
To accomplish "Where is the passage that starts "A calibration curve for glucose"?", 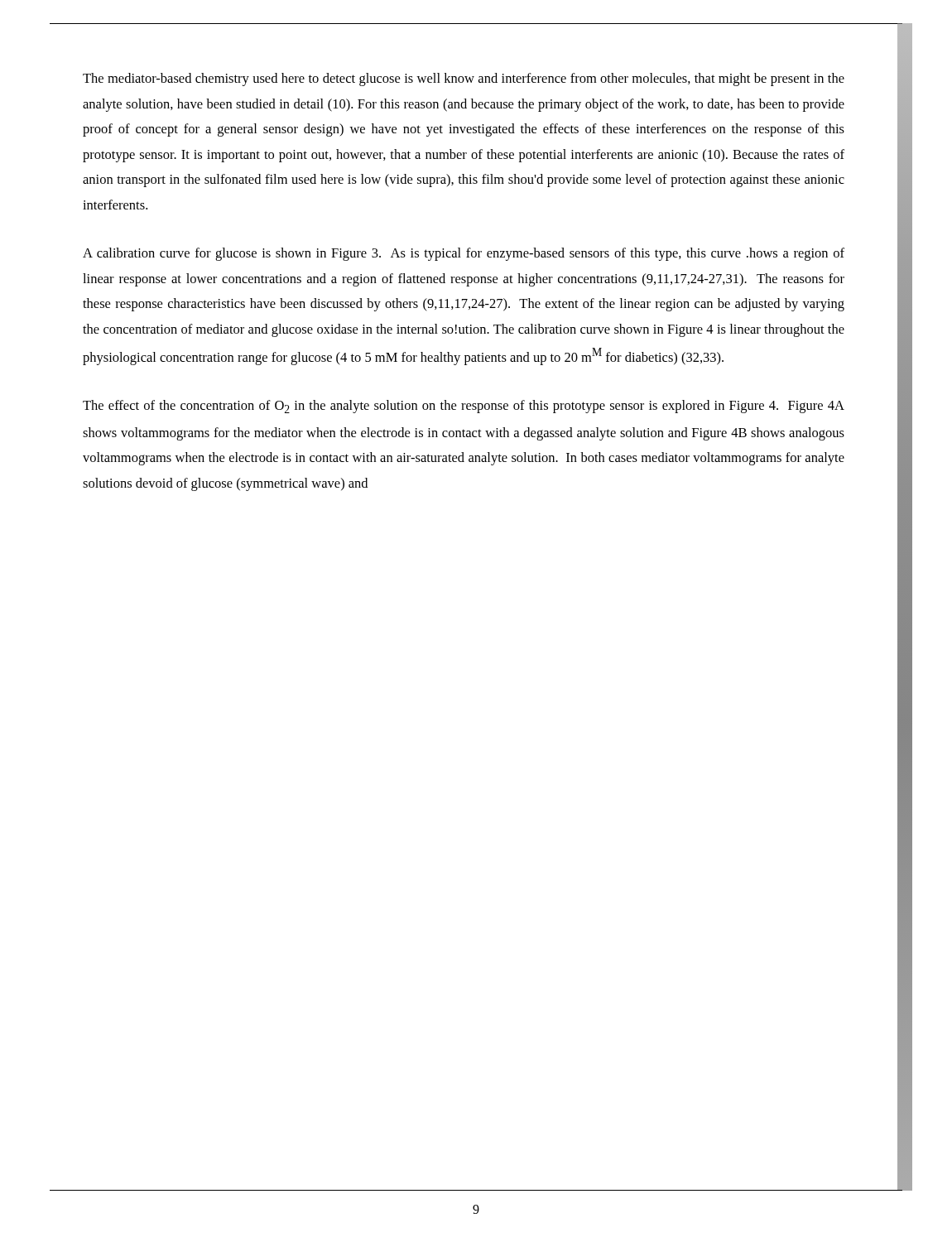I will 464,305.
